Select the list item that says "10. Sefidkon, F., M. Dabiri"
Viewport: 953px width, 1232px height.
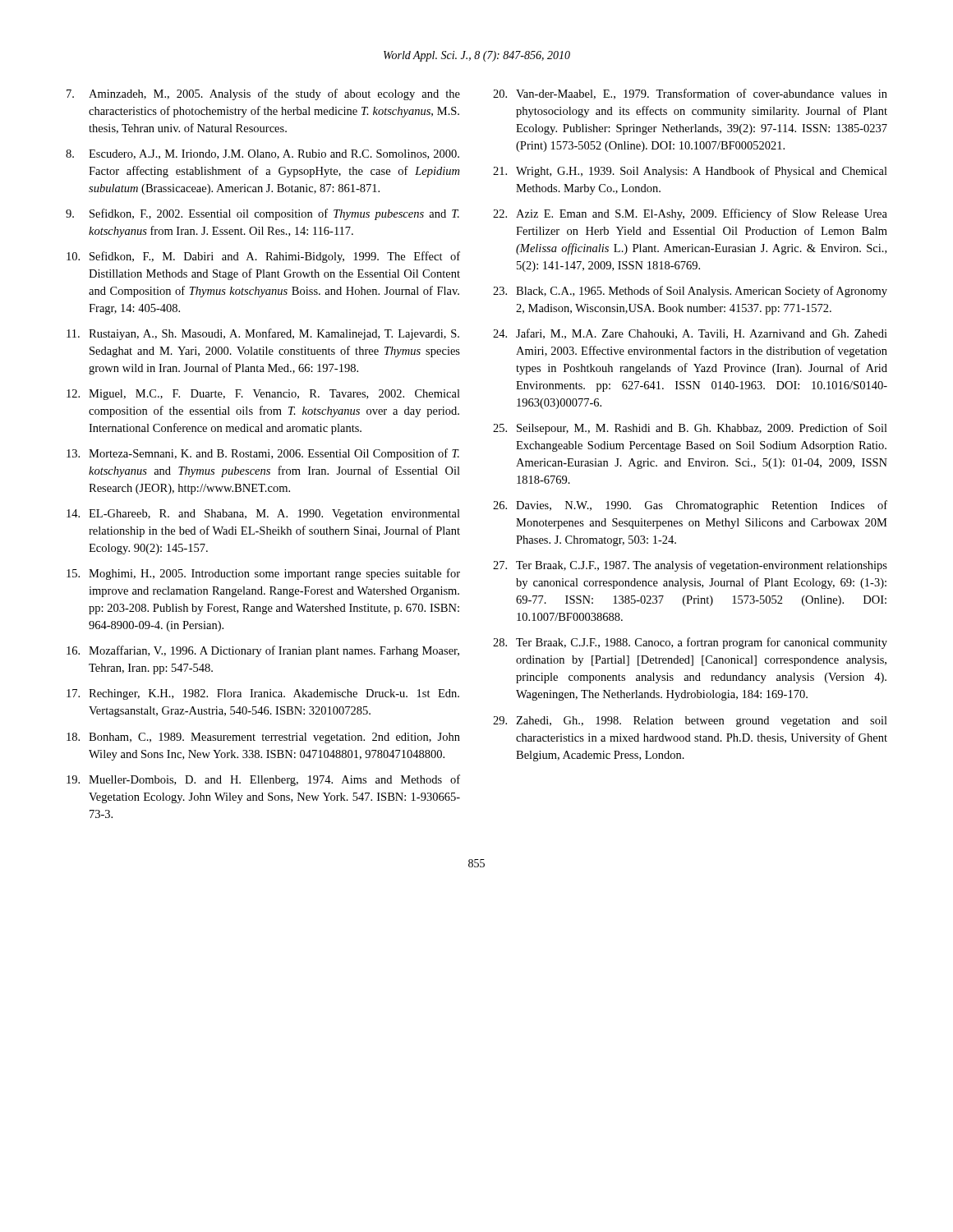tap(263, 283)
